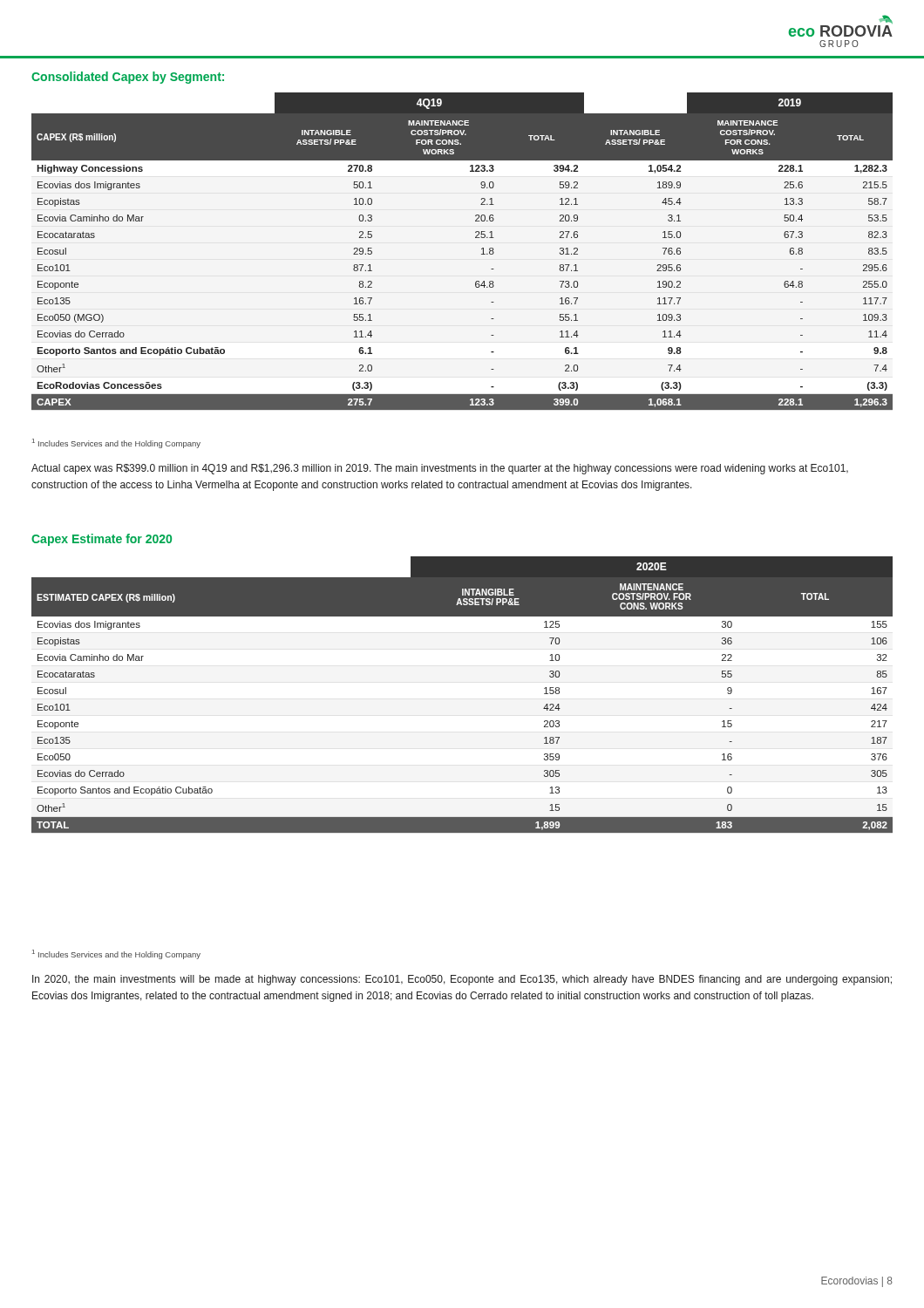
Task: Point to the text block starting "Capex Estimate for 2020"
Action: (102, 539)
